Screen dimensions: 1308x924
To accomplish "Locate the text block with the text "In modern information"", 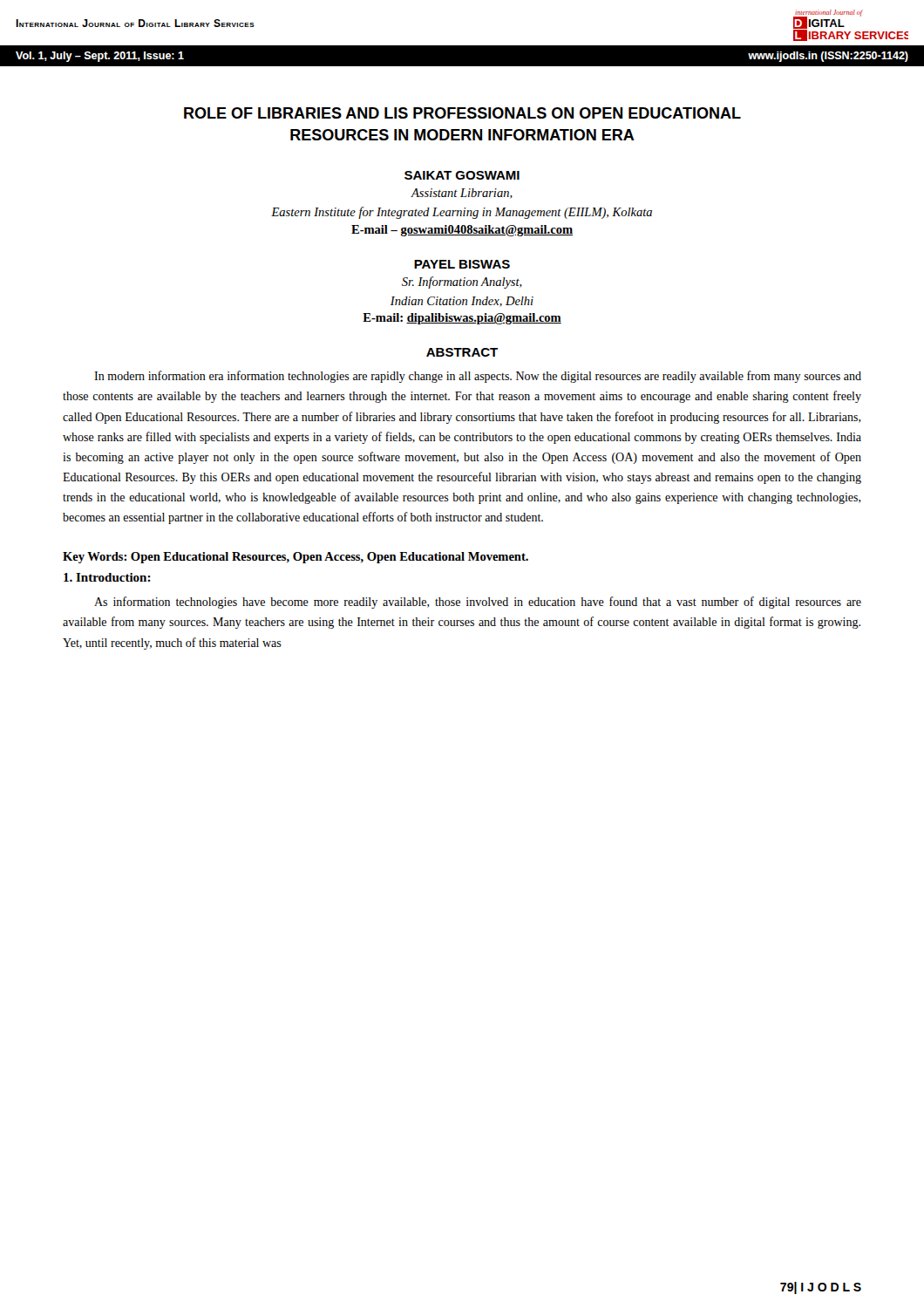I will 462,447.
